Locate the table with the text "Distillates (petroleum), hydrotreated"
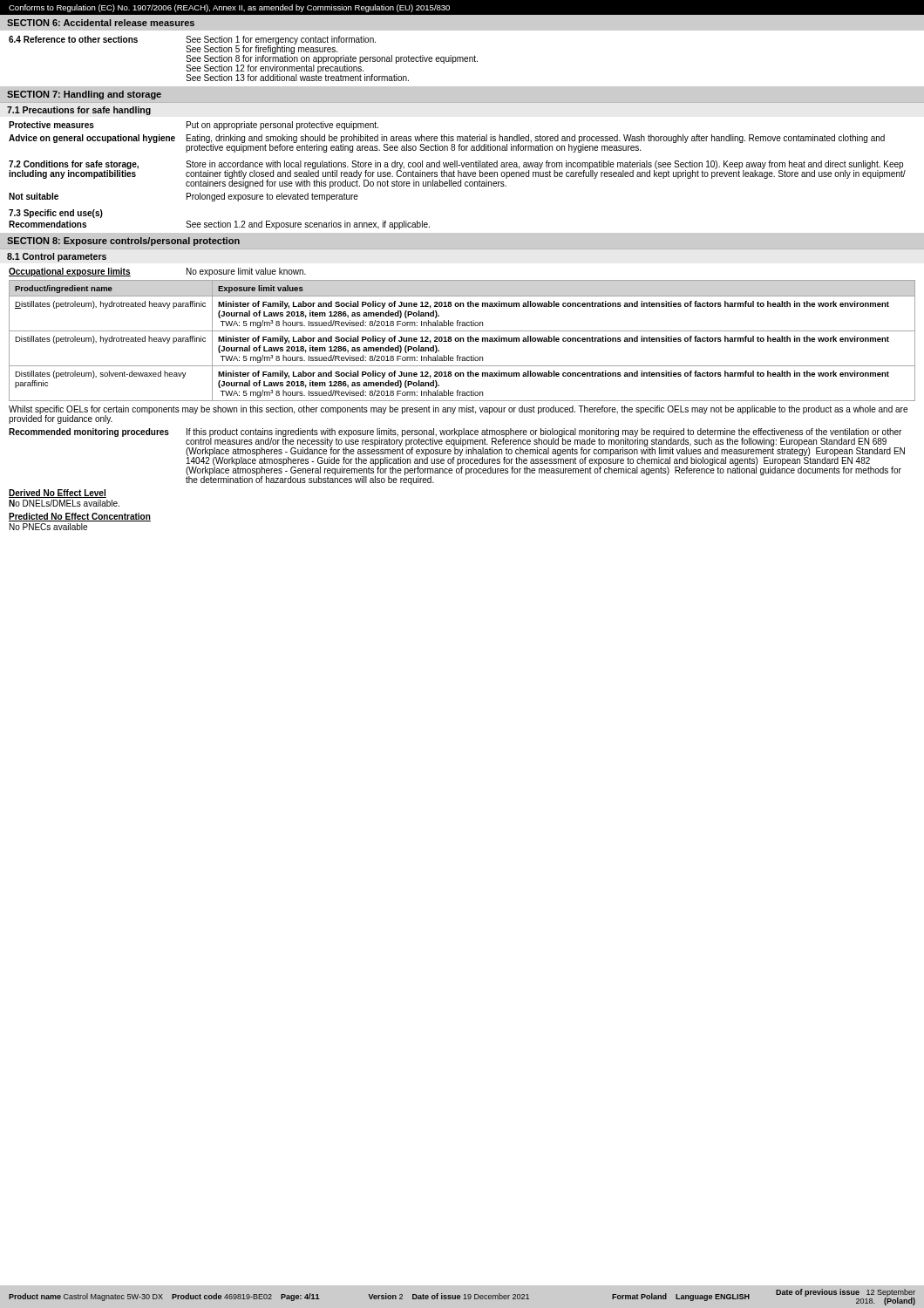Screen dimensions: 1308x924 pos(462,341)
